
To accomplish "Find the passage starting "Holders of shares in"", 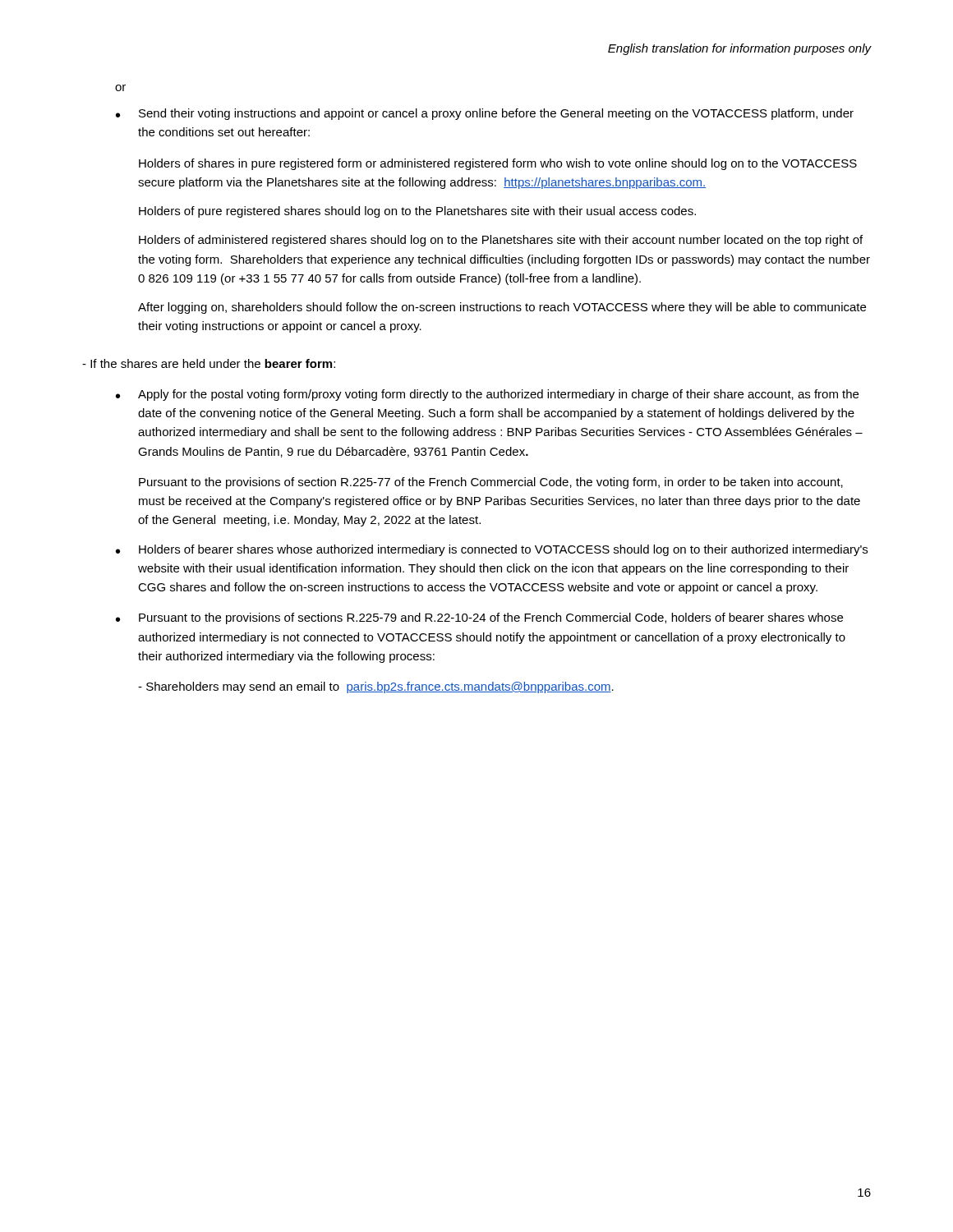I will (x=498, y=172).
